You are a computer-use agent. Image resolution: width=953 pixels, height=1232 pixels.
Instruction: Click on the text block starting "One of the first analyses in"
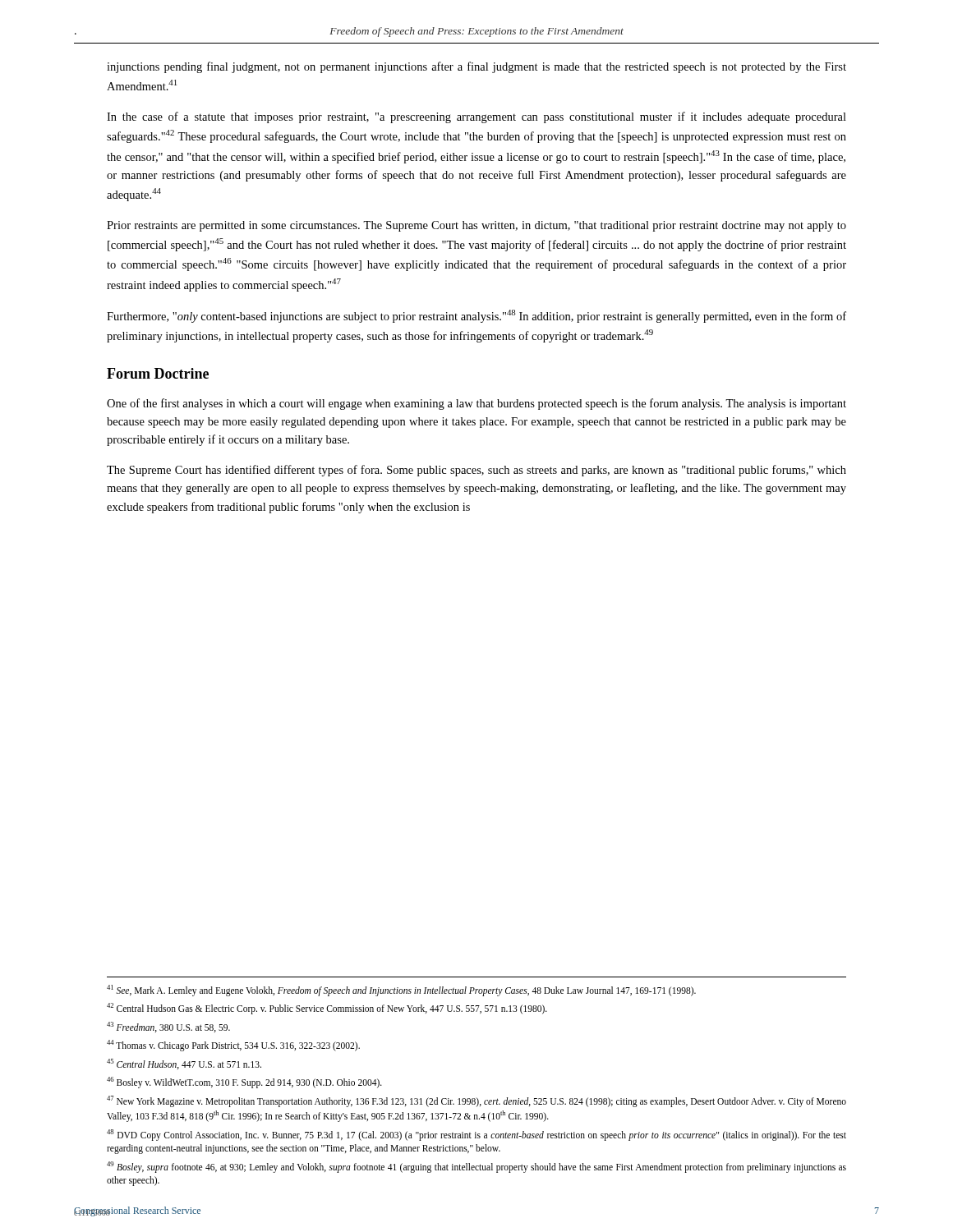coord(476,421)
